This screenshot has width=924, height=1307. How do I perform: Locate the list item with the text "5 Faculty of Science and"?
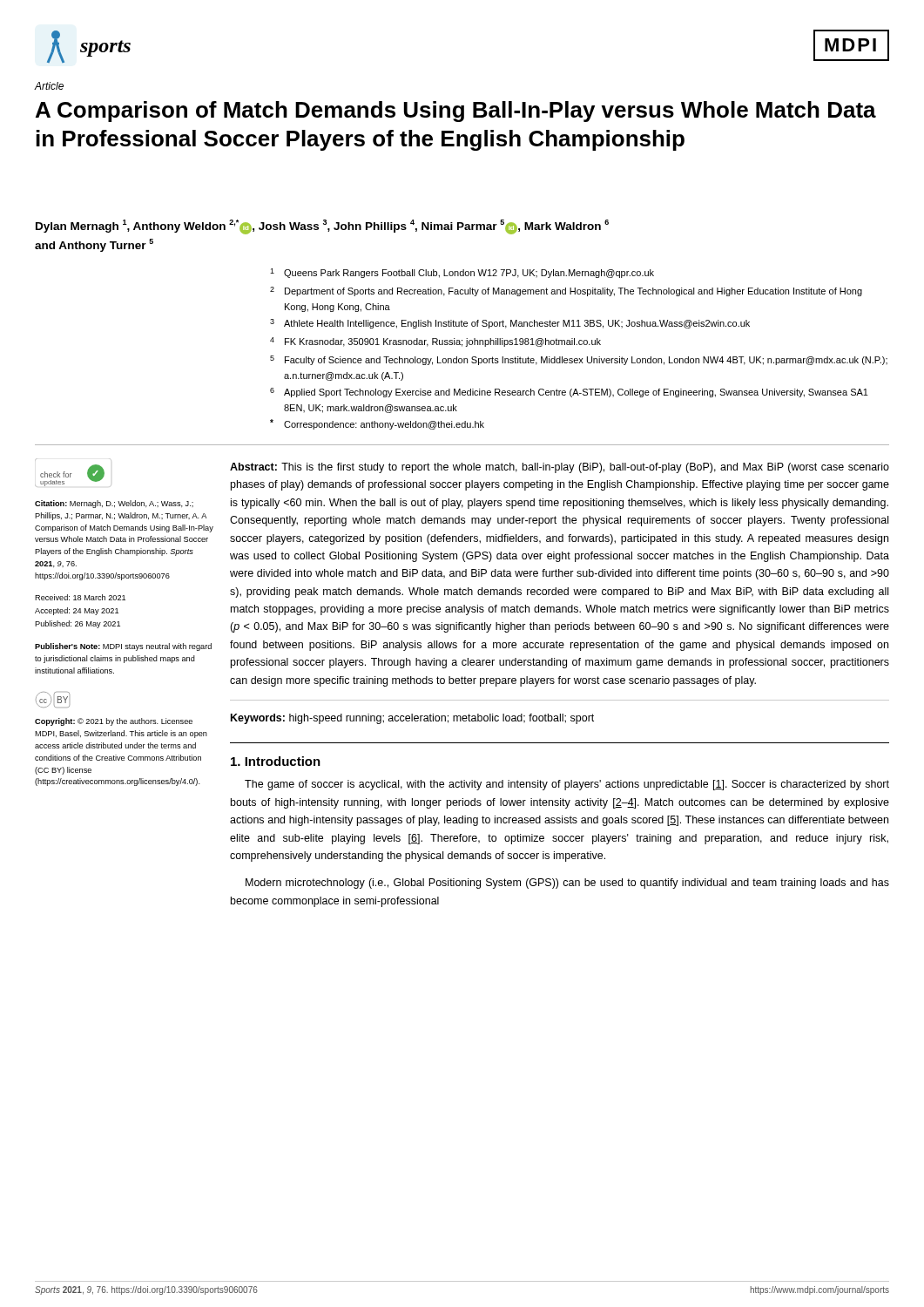(x=580, y=368)
